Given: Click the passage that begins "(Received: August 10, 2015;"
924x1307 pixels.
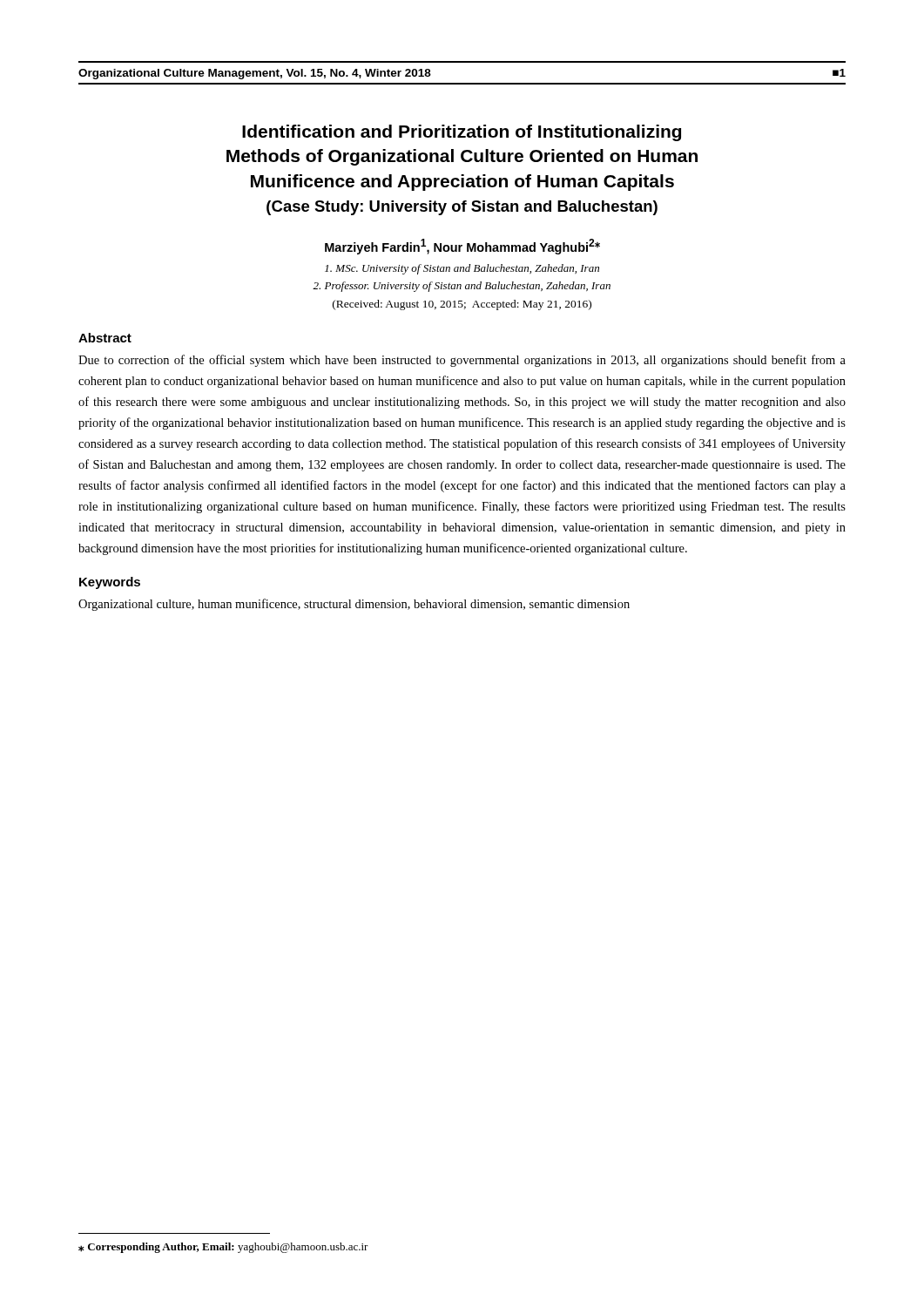Looking at the screenshot, I should coord(462,304).
